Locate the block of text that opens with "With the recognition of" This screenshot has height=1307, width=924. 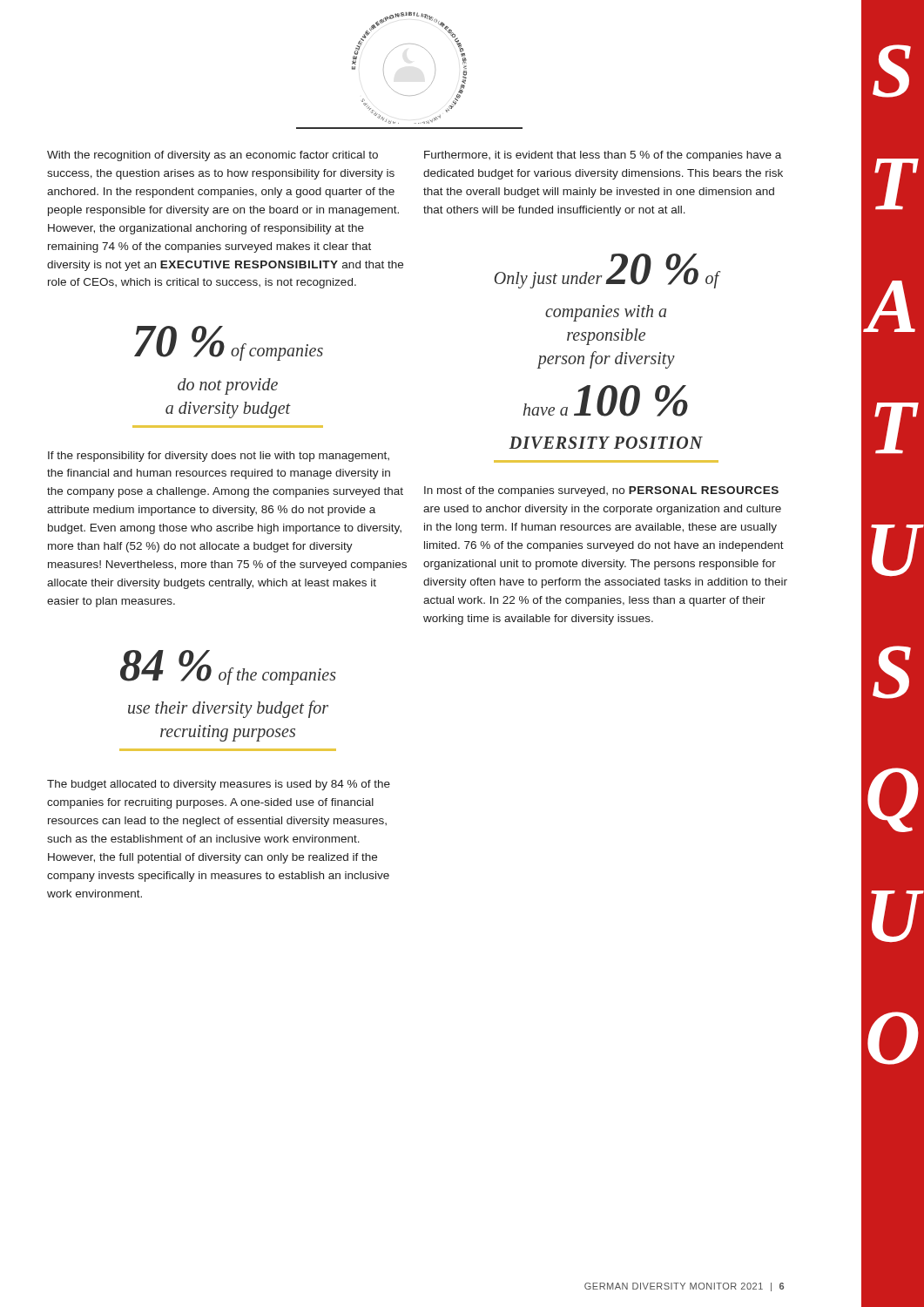pyautogui.click(x=225, y=218)
